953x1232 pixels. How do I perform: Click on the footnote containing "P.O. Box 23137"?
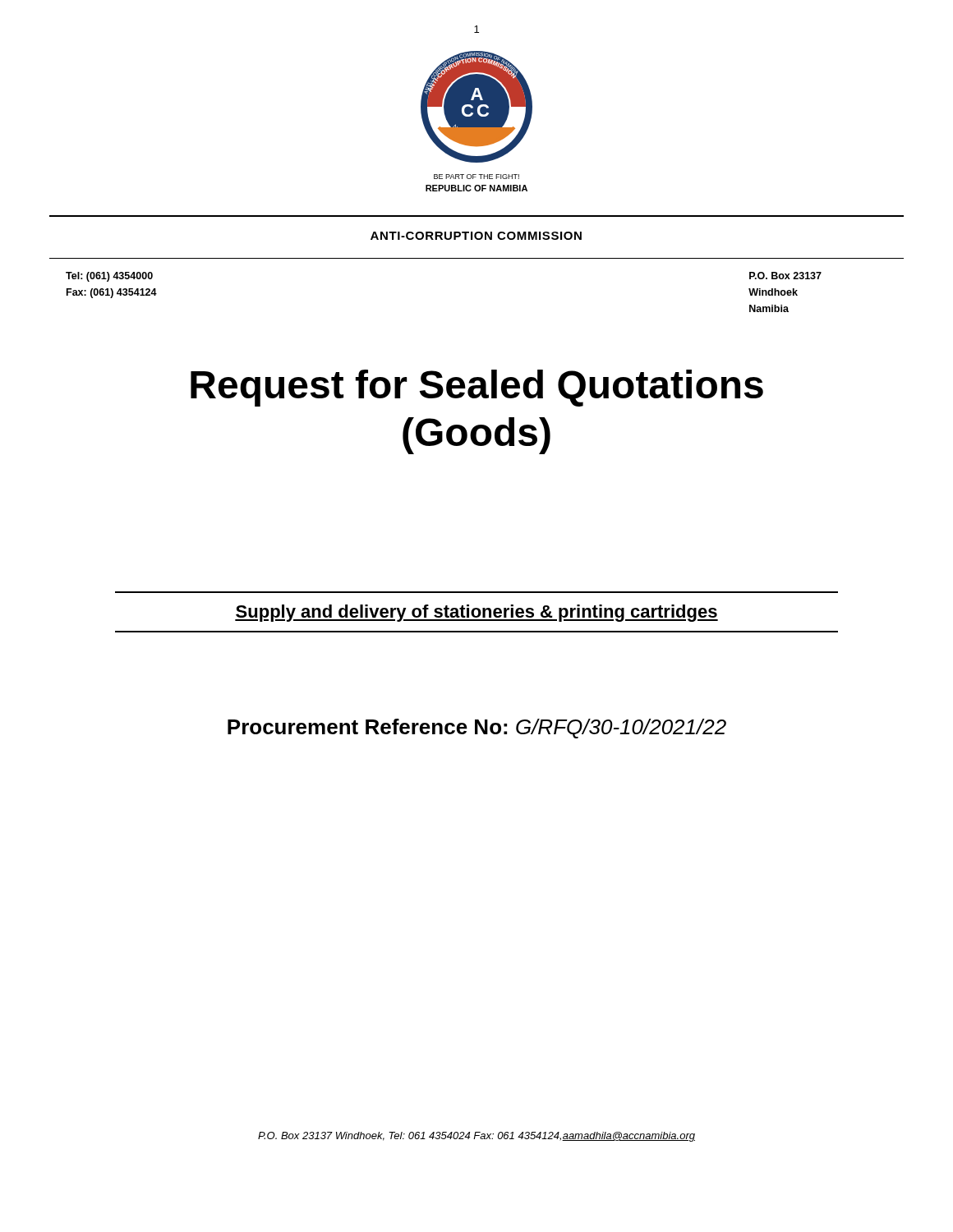476,1136
